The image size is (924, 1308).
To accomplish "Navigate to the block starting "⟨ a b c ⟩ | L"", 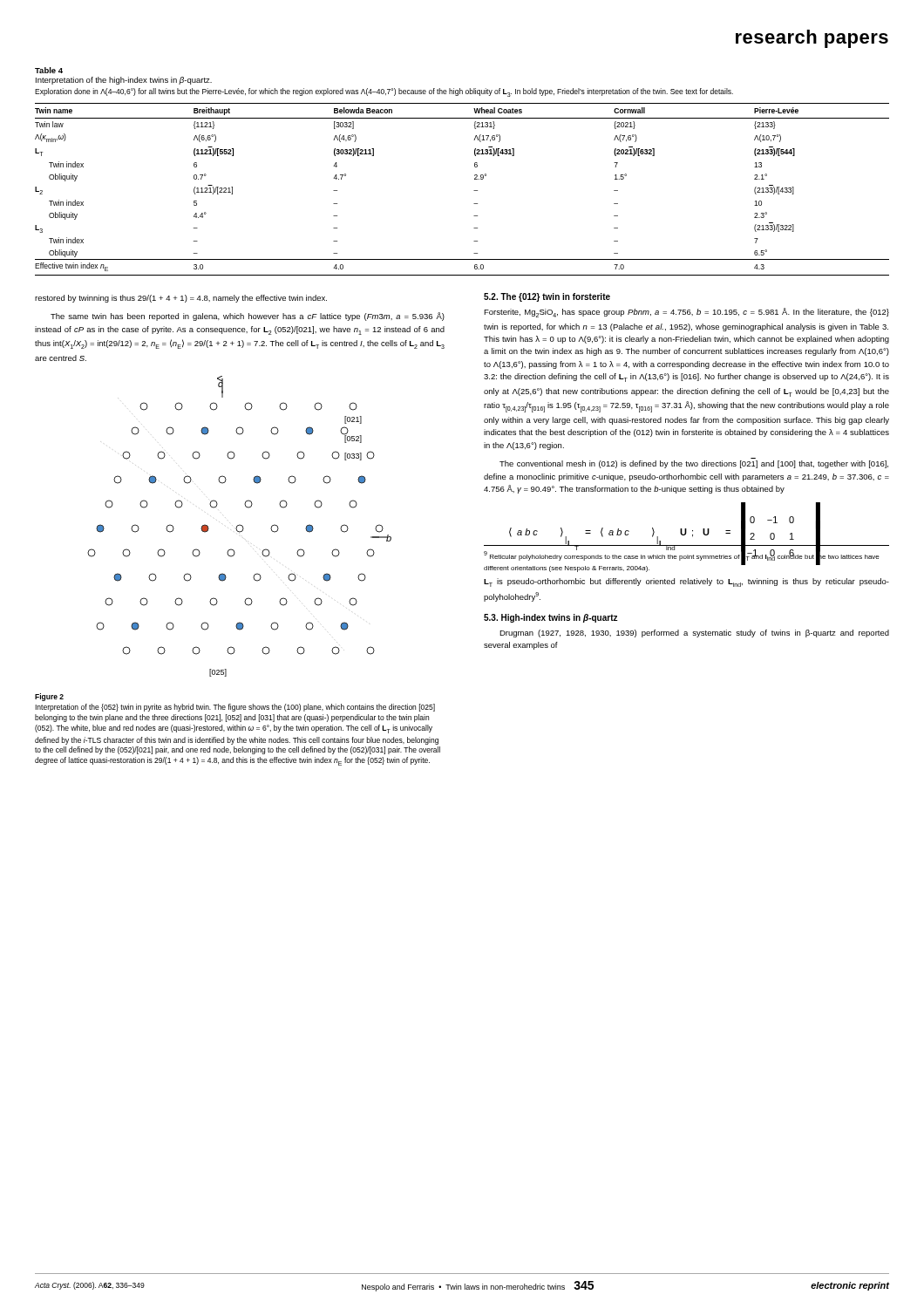I will (686, 535).
